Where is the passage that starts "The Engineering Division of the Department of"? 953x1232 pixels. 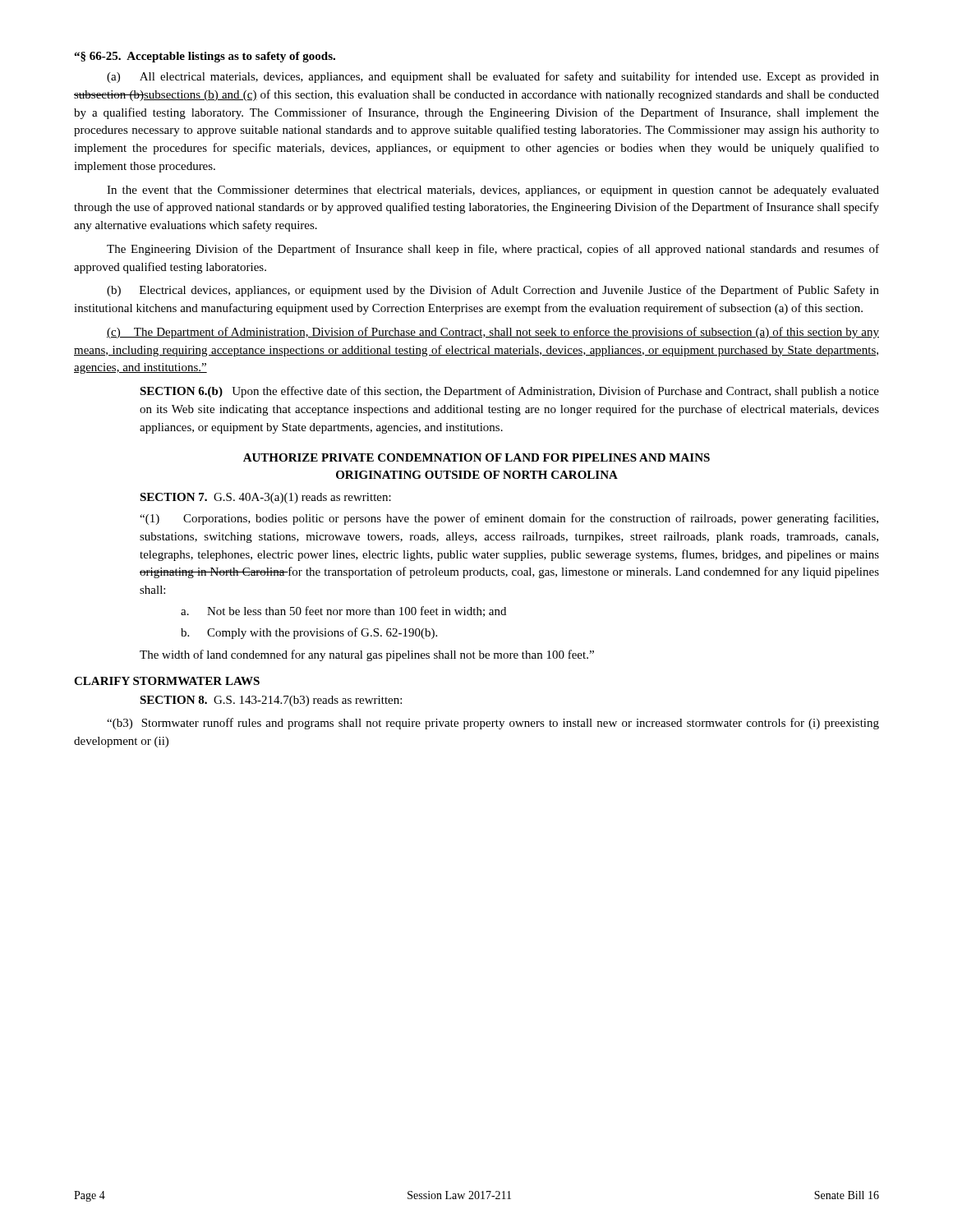476,258
